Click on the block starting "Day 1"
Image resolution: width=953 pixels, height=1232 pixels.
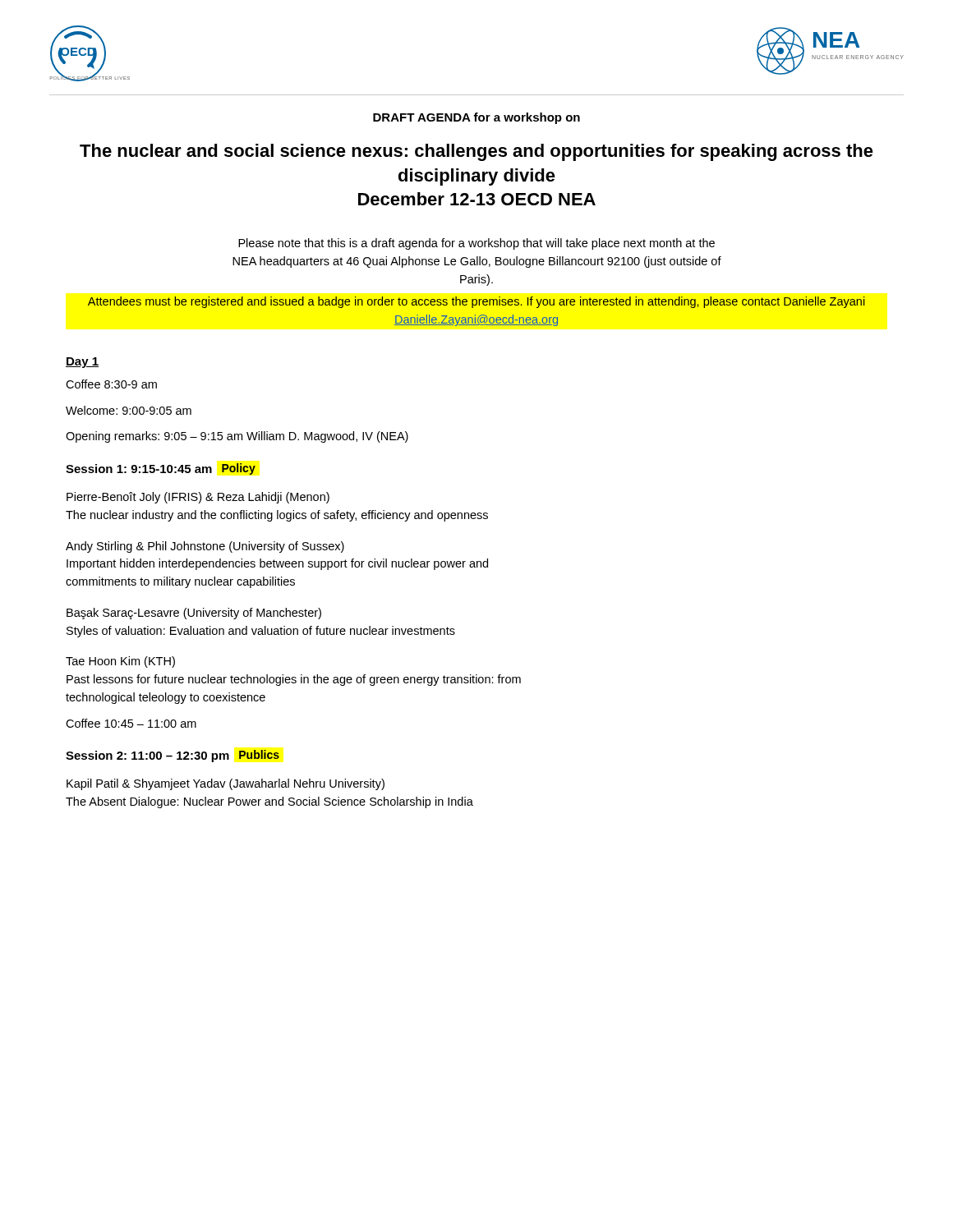pyautogui.click(x=82, y=361)
